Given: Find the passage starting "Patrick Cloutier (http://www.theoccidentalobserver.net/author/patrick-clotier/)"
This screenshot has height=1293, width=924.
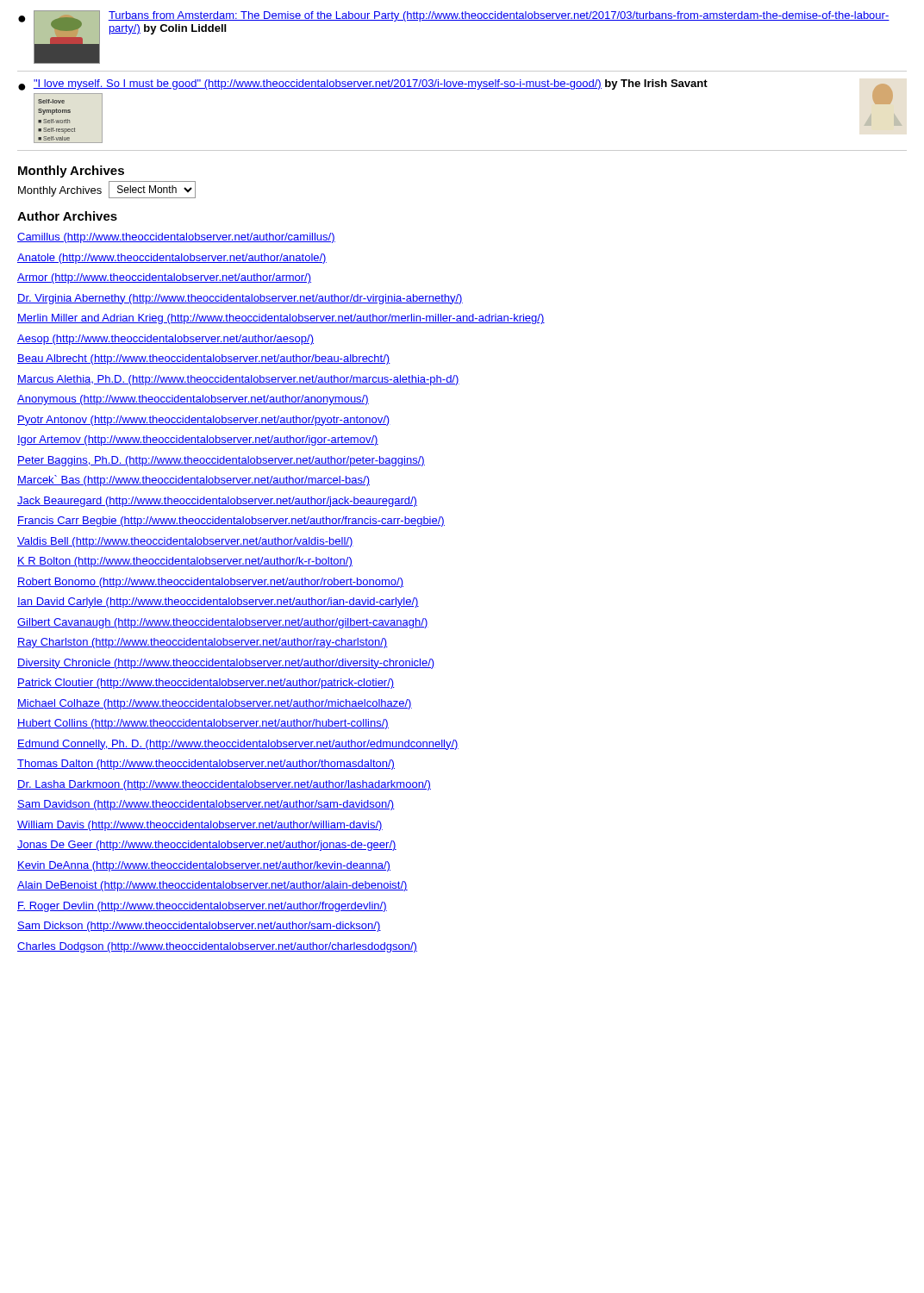Looking at the screenshot, I should [x=206, y=684].
